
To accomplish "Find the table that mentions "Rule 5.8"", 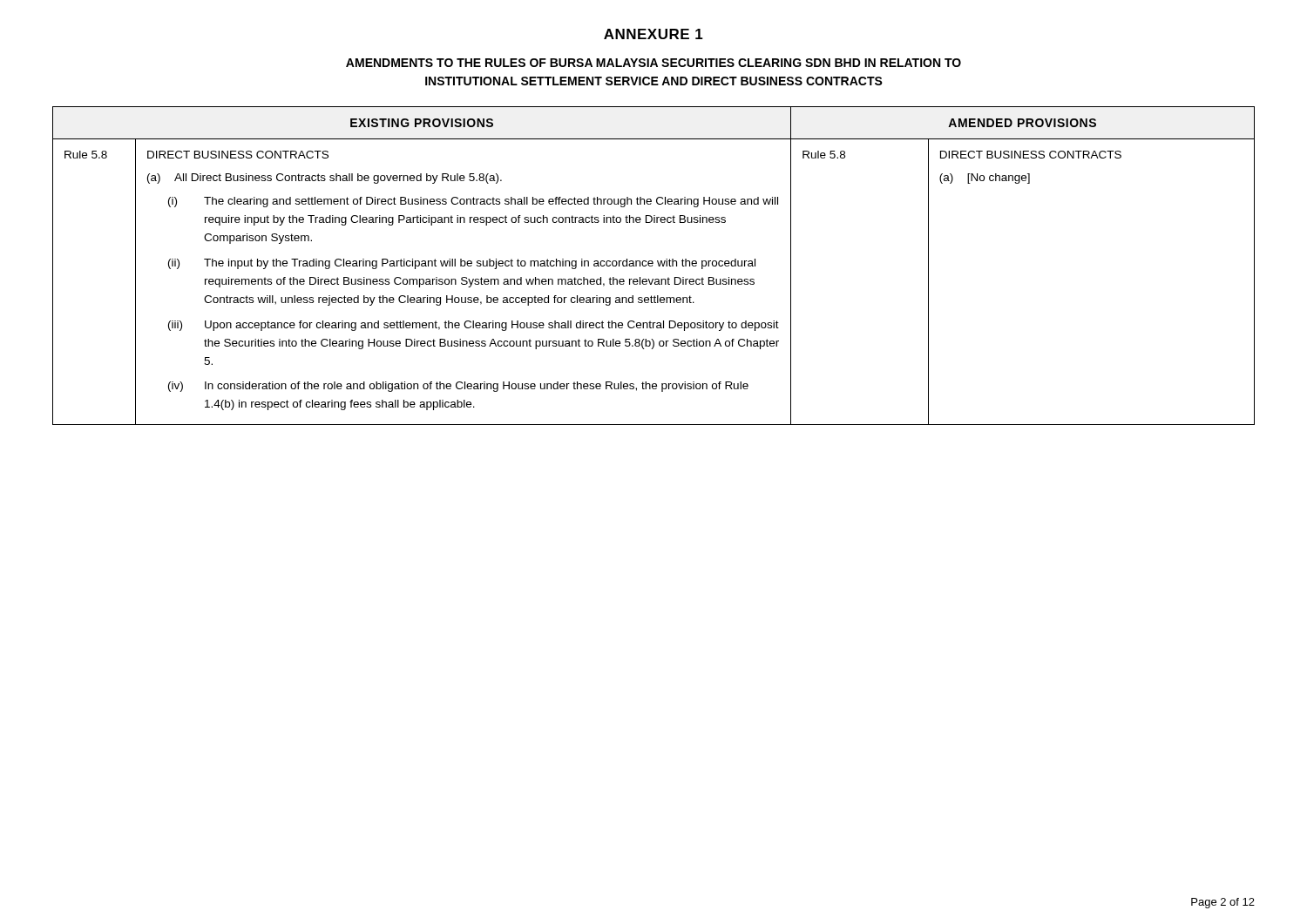I will click(x=654, y=266).
